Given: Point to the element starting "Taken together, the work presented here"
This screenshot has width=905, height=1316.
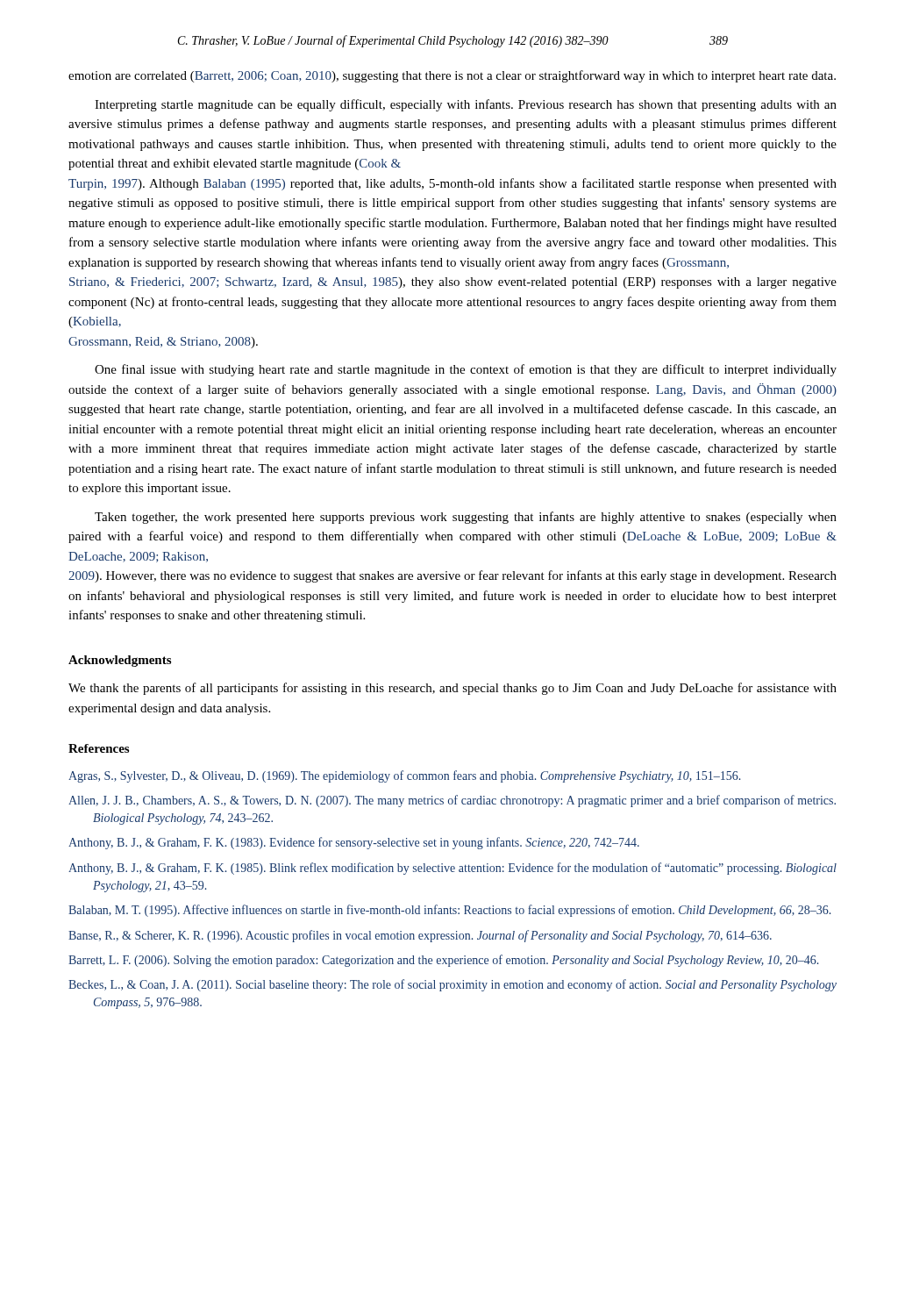Looking at the screenshot, I should click(x=452, y=566).
